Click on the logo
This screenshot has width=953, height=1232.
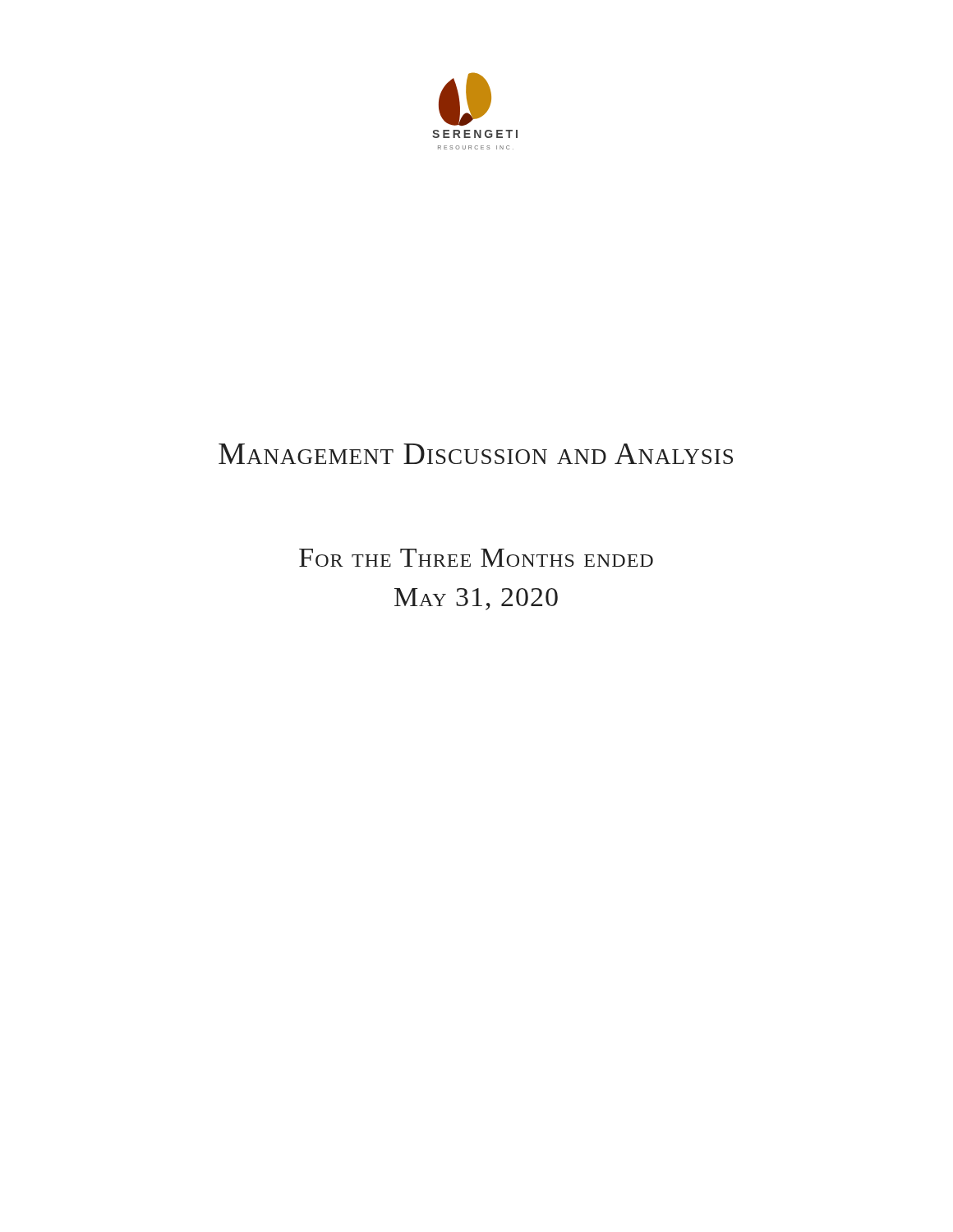coord(476,111)
